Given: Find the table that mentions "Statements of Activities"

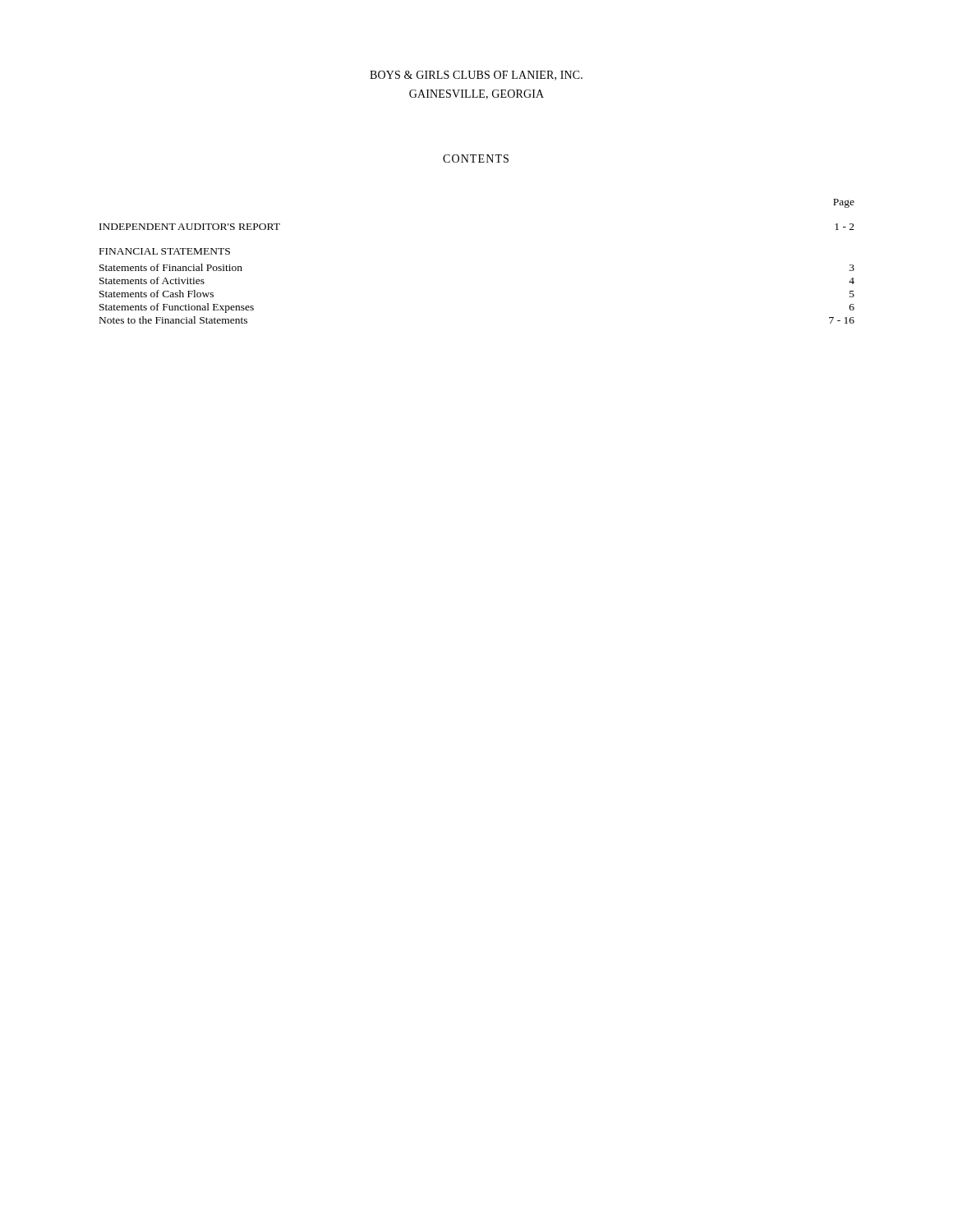Looking at the screenshot, I should click(x=476, y=261).
